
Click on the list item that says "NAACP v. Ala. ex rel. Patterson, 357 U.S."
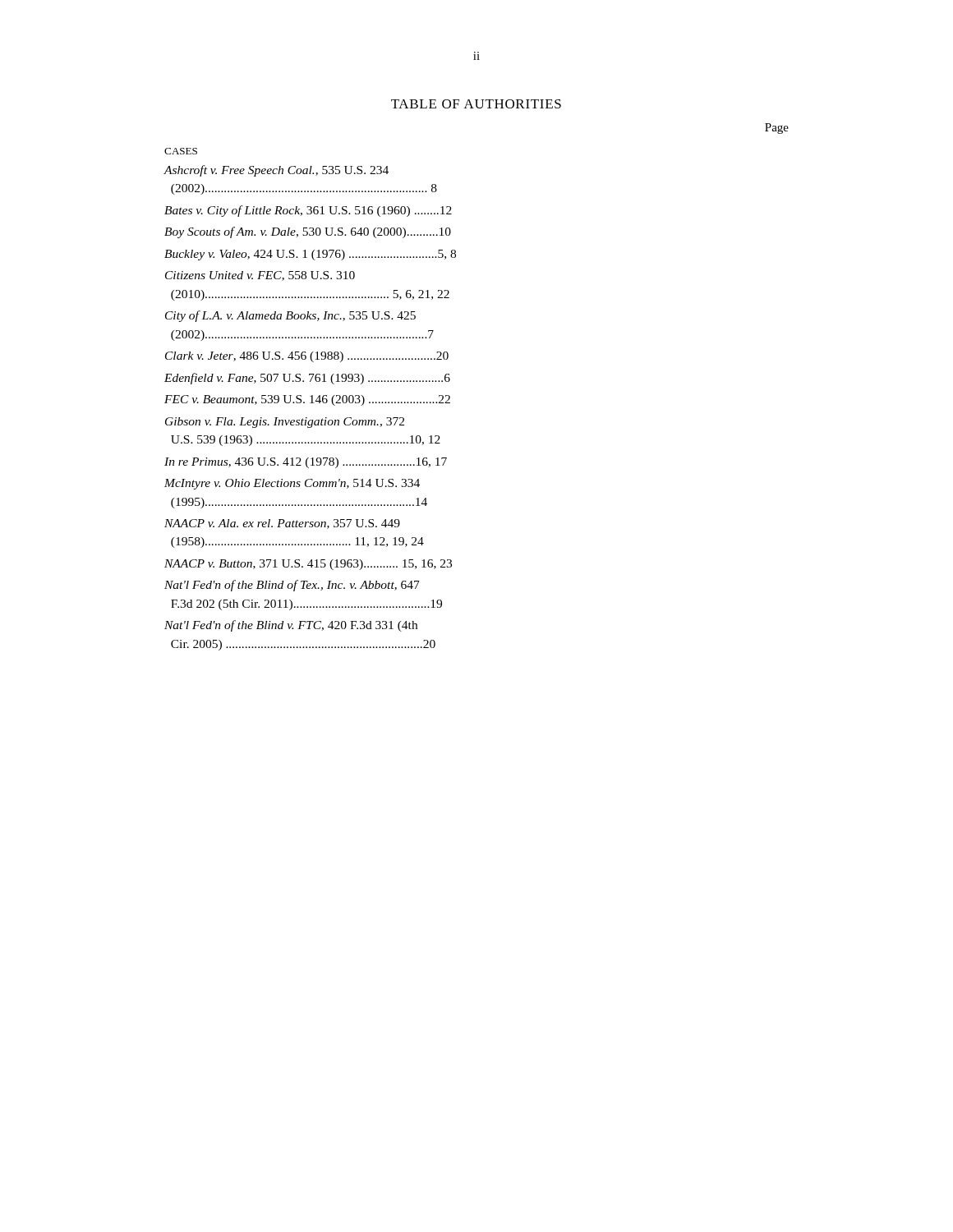coord(294,532)
